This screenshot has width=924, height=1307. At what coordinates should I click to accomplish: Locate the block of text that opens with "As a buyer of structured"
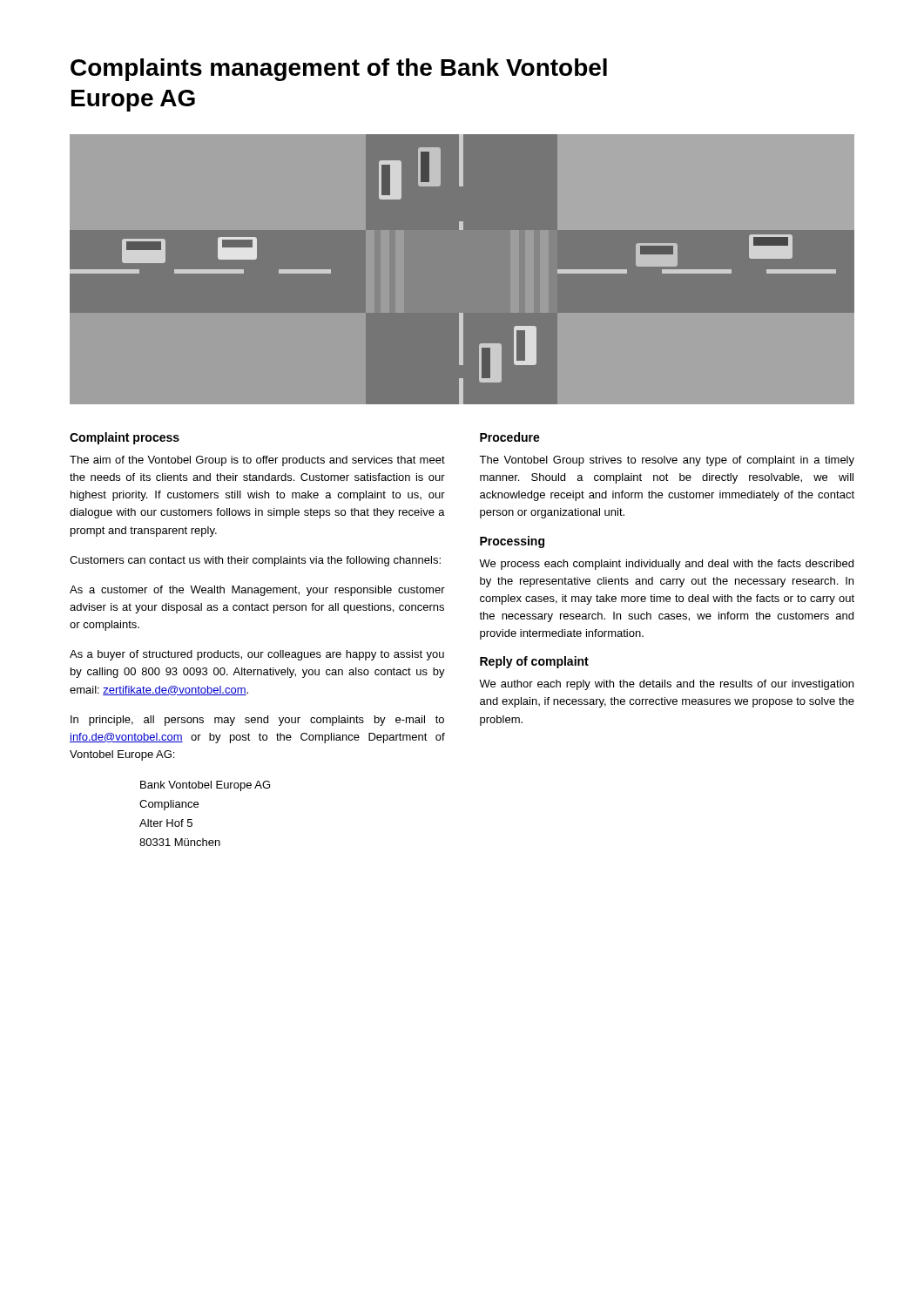(257, 672)
